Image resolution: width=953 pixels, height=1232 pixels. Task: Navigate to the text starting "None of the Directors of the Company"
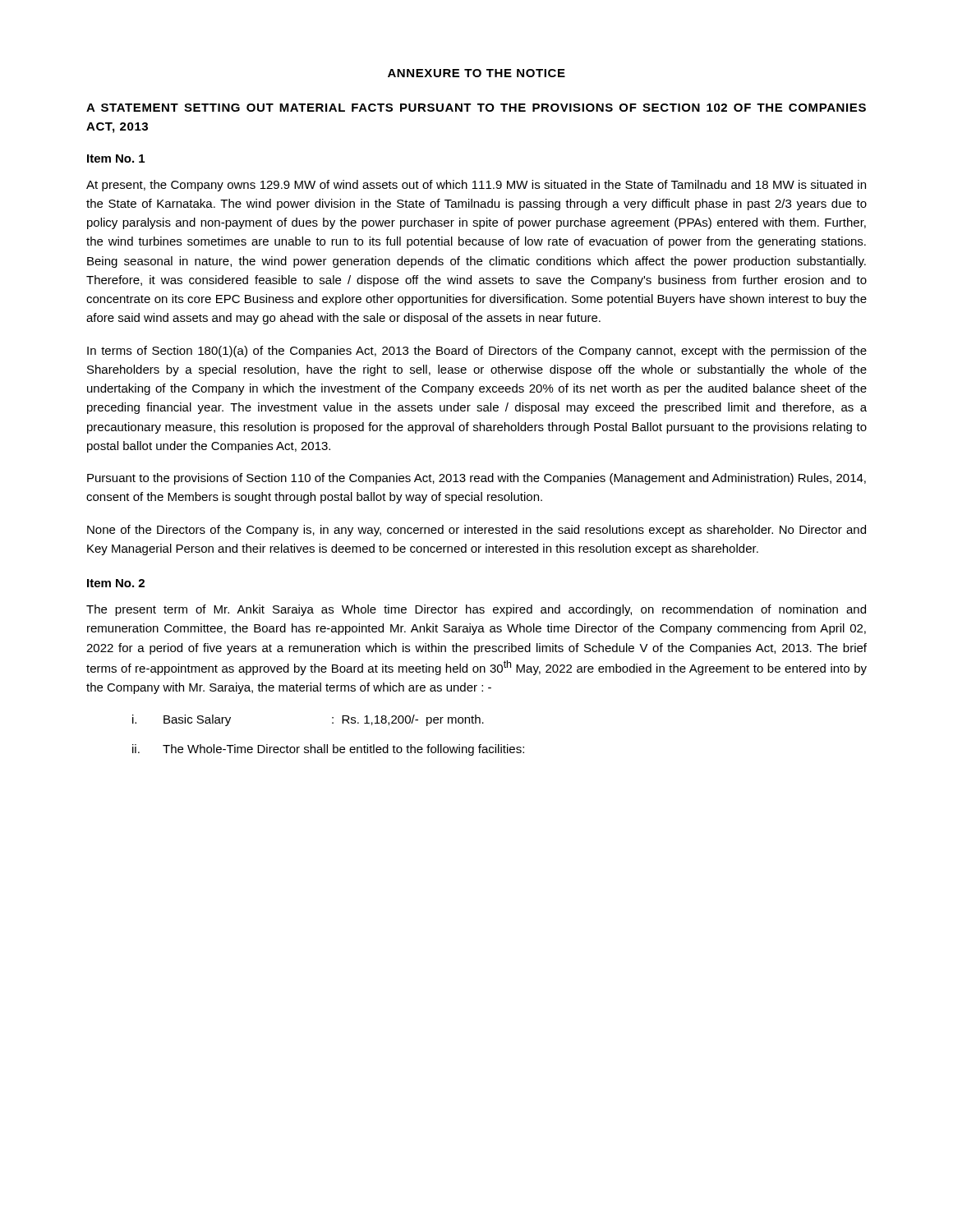(476, 539)
